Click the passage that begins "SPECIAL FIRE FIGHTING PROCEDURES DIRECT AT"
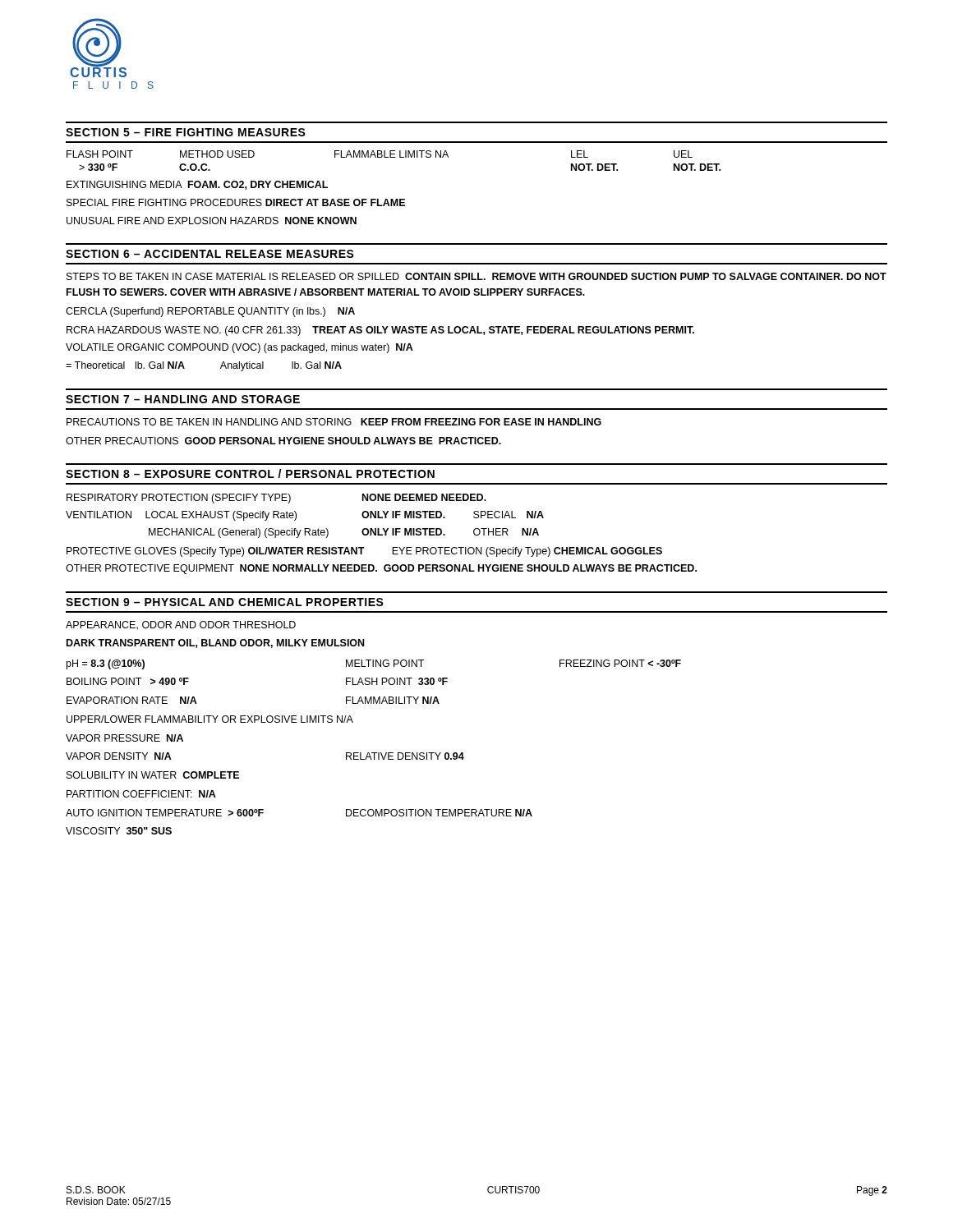Image resolution: width=953 pixels, height=1232 pixels. [x=236, y=203]
